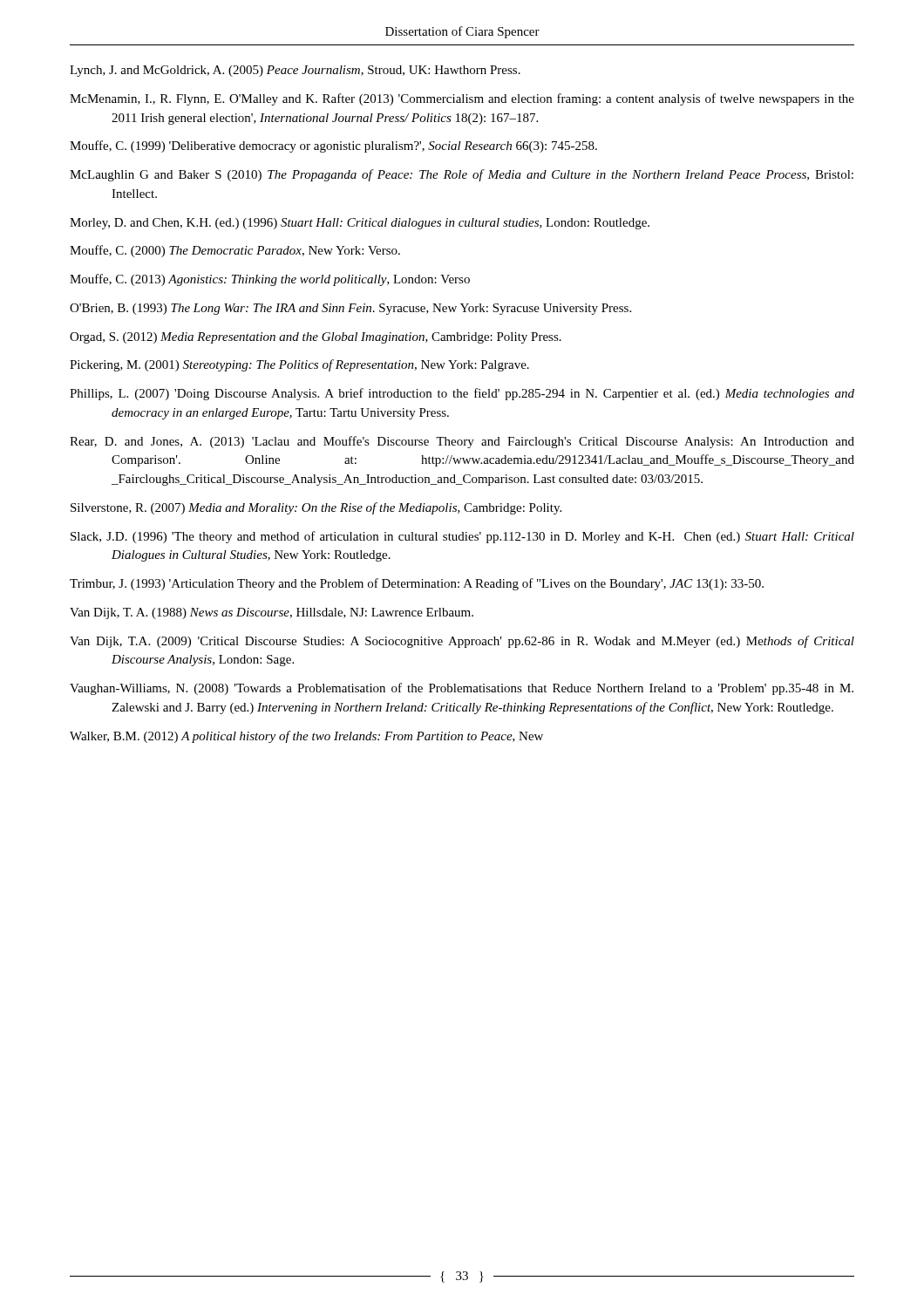The image size is (924, 1308).
Task: Point to the block beginning "Walker, B.M. (2012)"
Action: tap(307, 736)
